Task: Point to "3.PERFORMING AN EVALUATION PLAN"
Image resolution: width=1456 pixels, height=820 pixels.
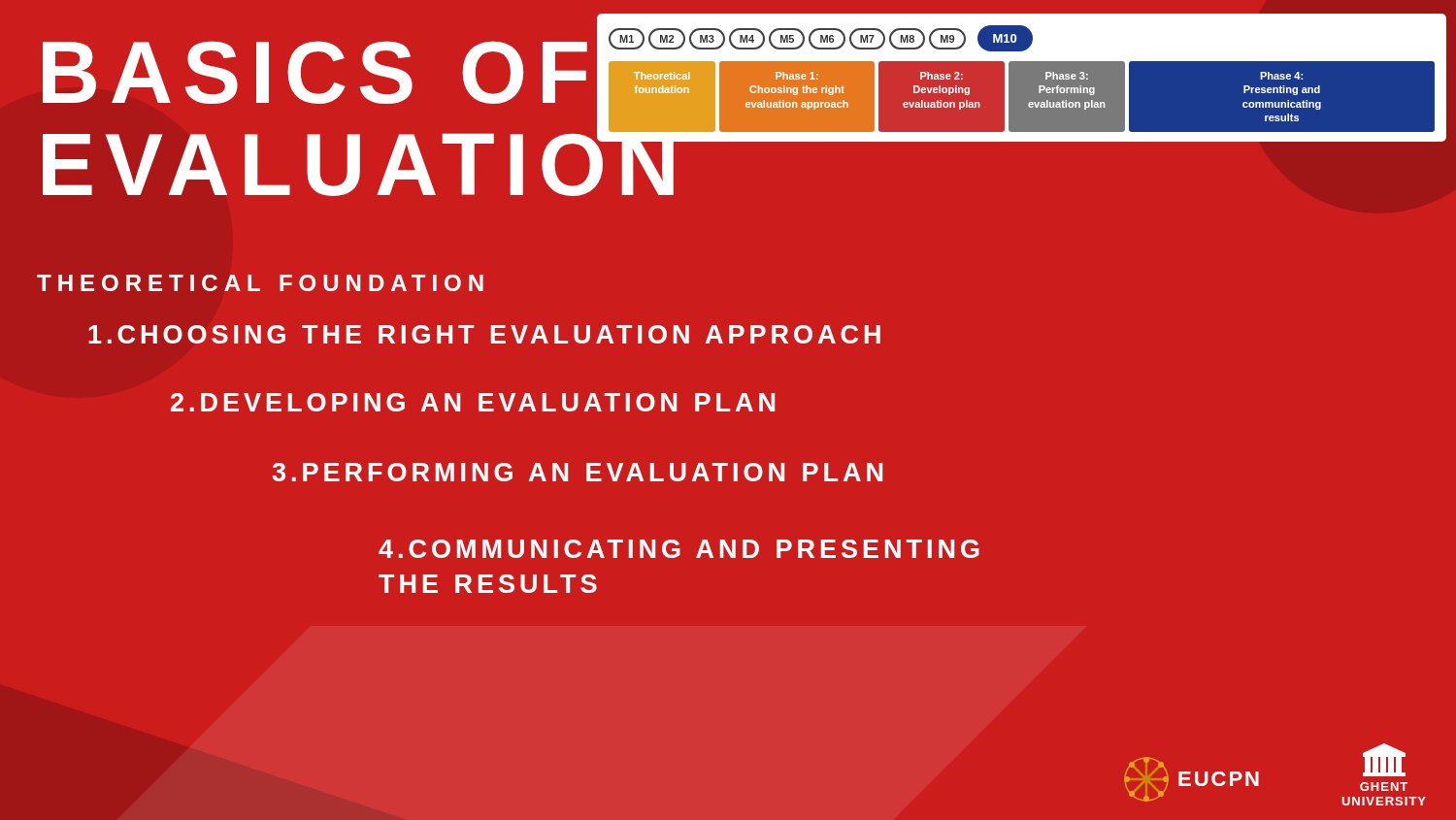Action: coord(580,473)
